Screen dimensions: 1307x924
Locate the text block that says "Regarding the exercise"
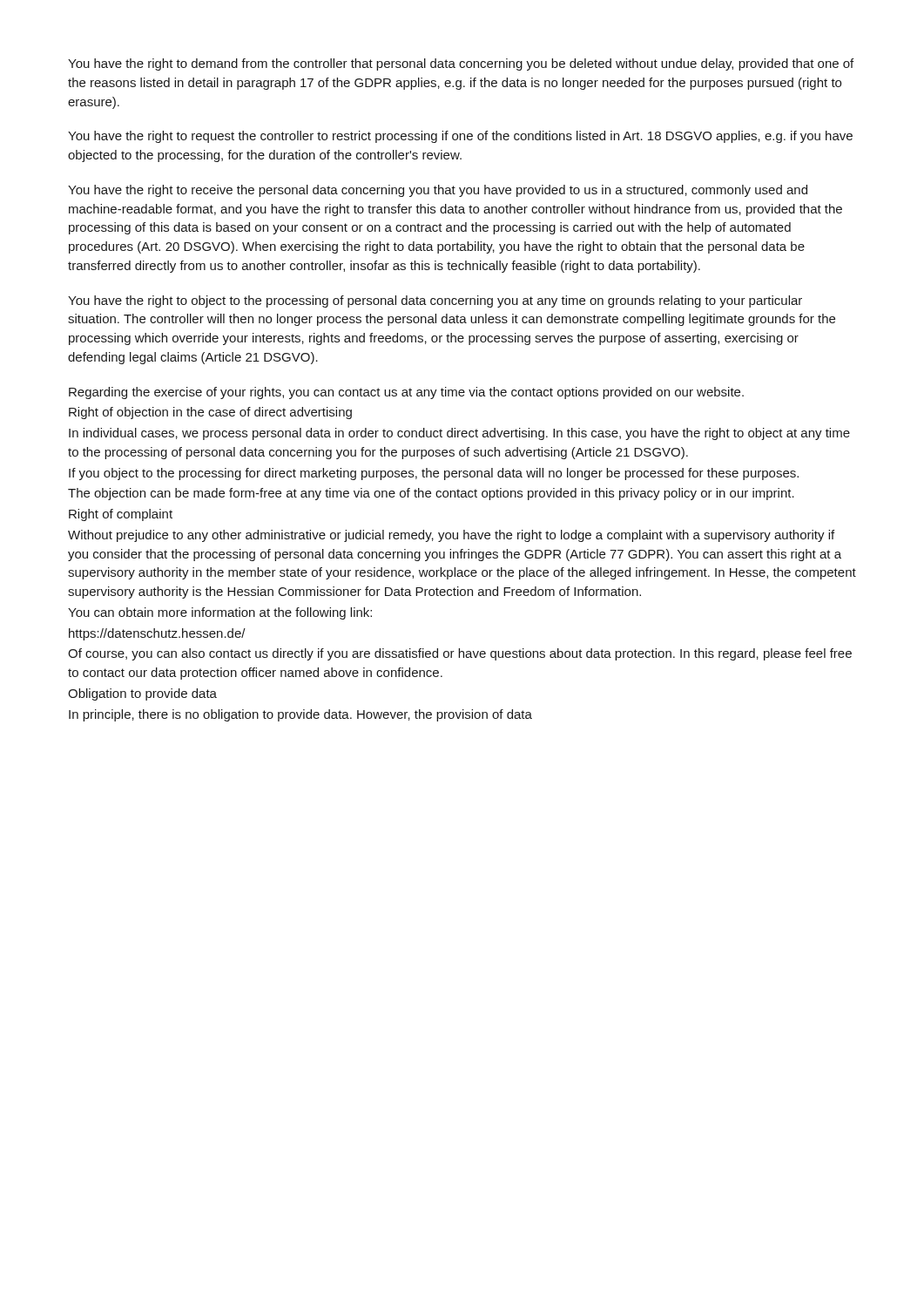(406, 391)
